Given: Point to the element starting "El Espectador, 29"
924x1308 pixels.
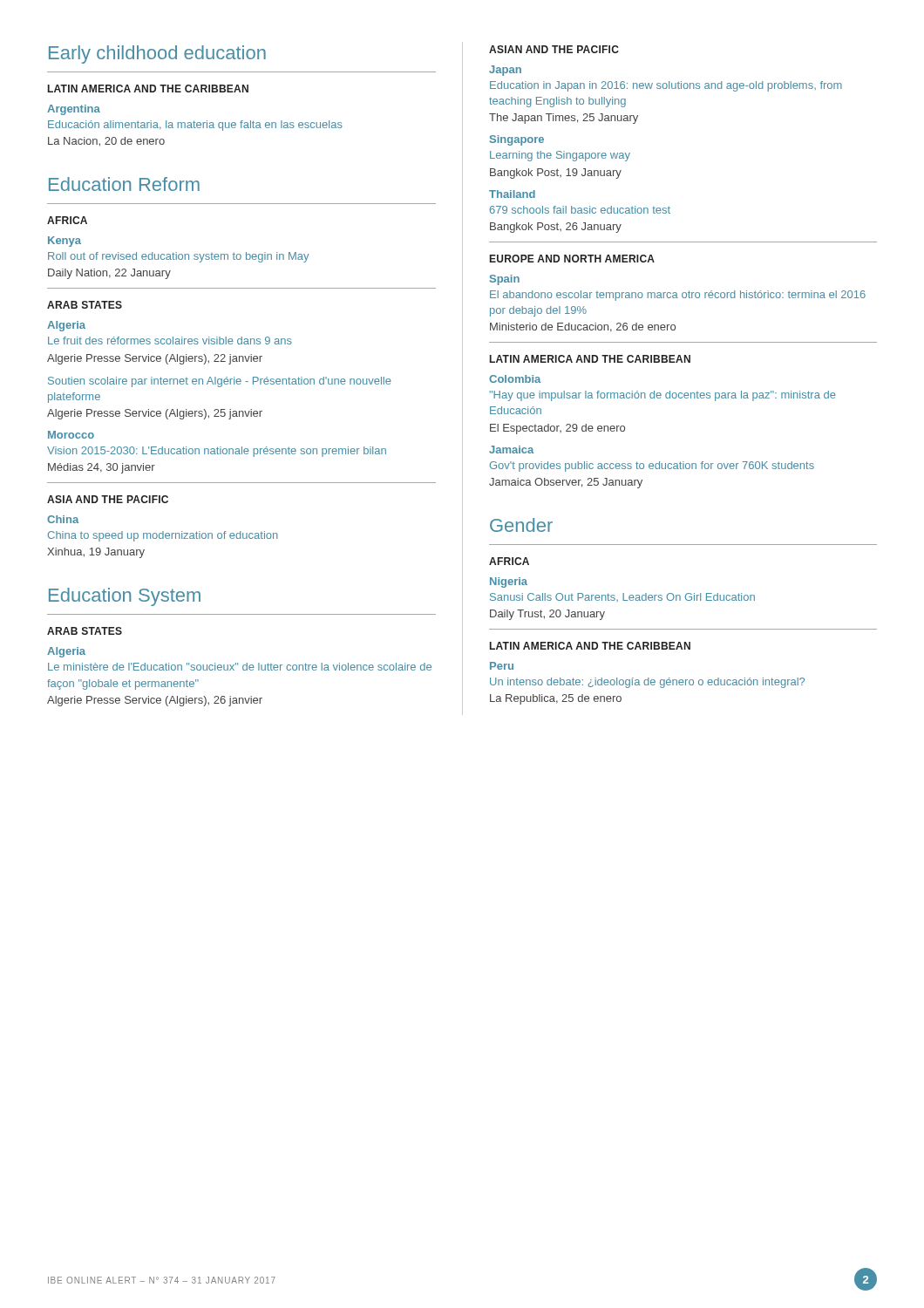Looking at the screenshot, I should coord(557,429).
